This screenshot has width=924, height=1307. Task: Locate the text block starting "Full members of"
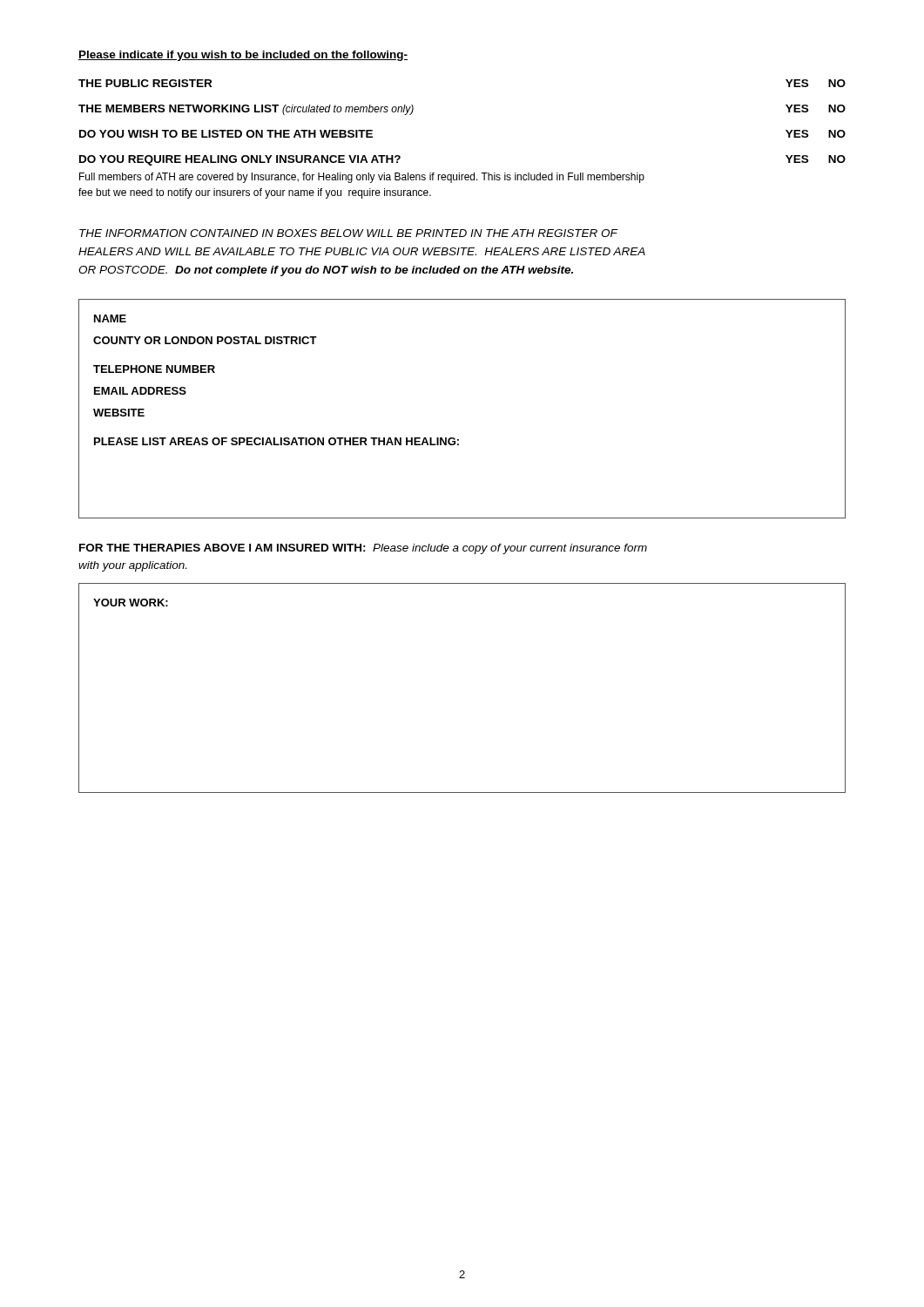[361, 185]
